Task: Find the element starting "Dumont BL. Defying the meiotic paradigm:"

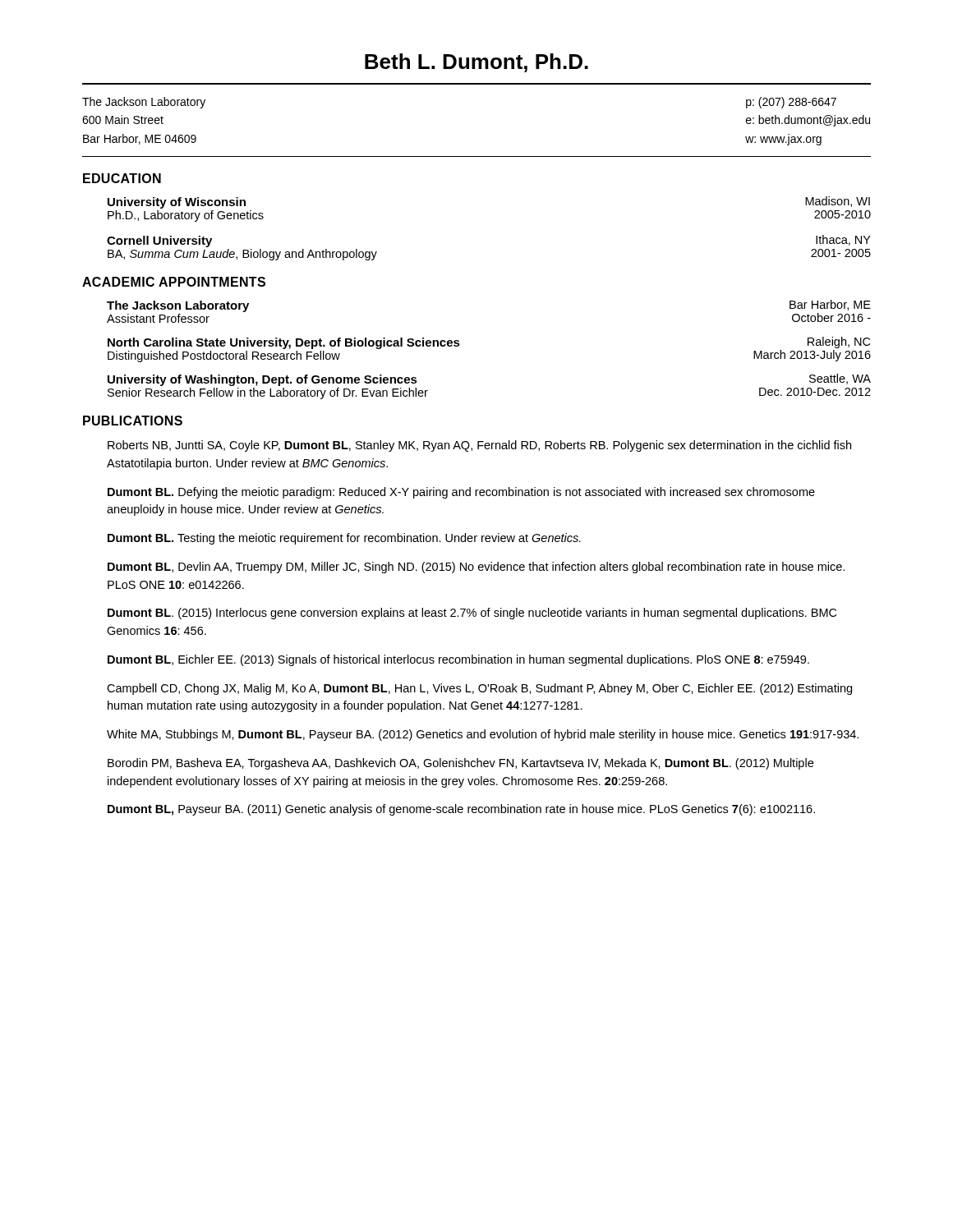Action: (461, 501)
